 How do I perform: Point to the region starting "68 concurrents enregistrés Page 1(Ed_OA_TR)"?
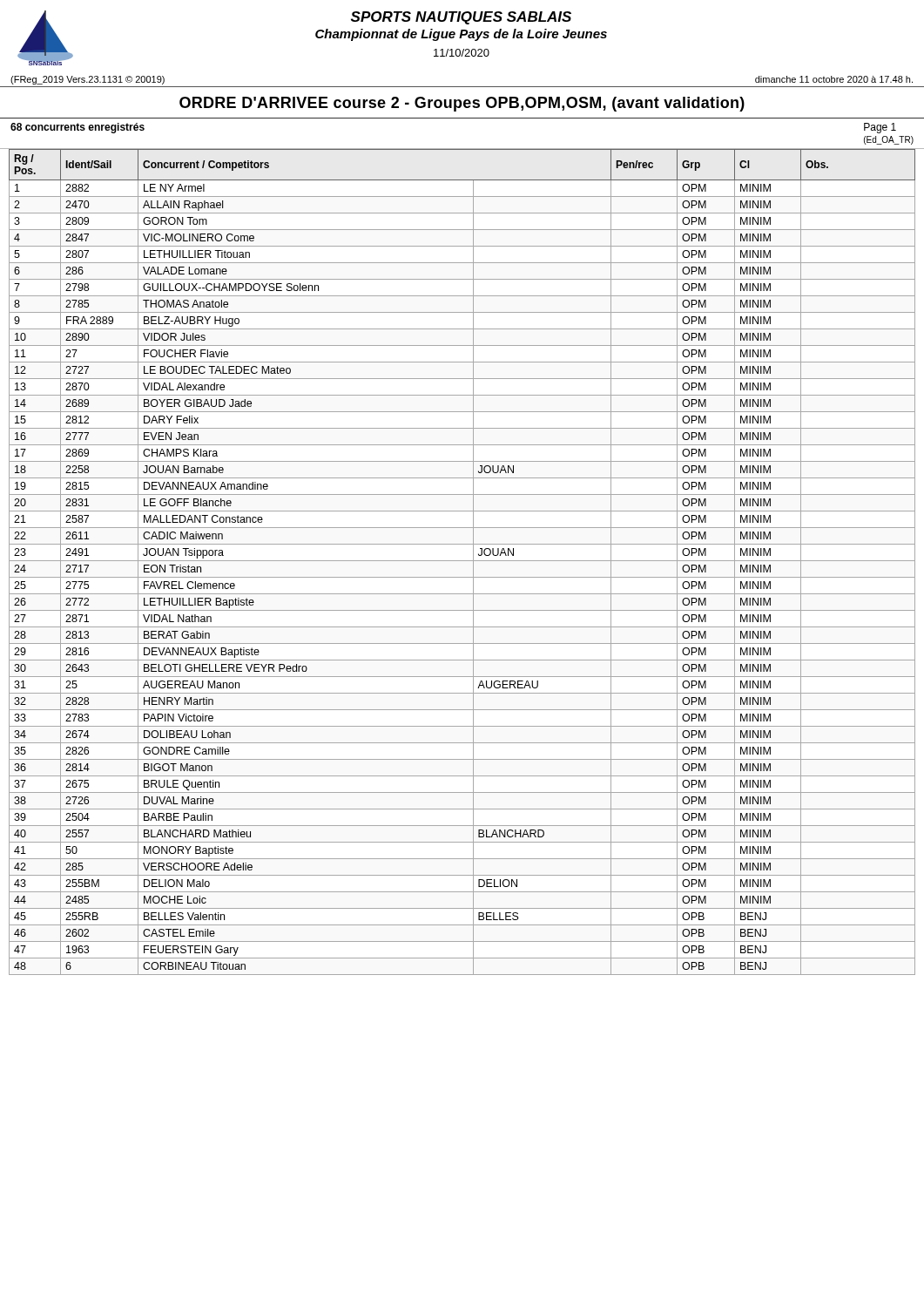82,128
